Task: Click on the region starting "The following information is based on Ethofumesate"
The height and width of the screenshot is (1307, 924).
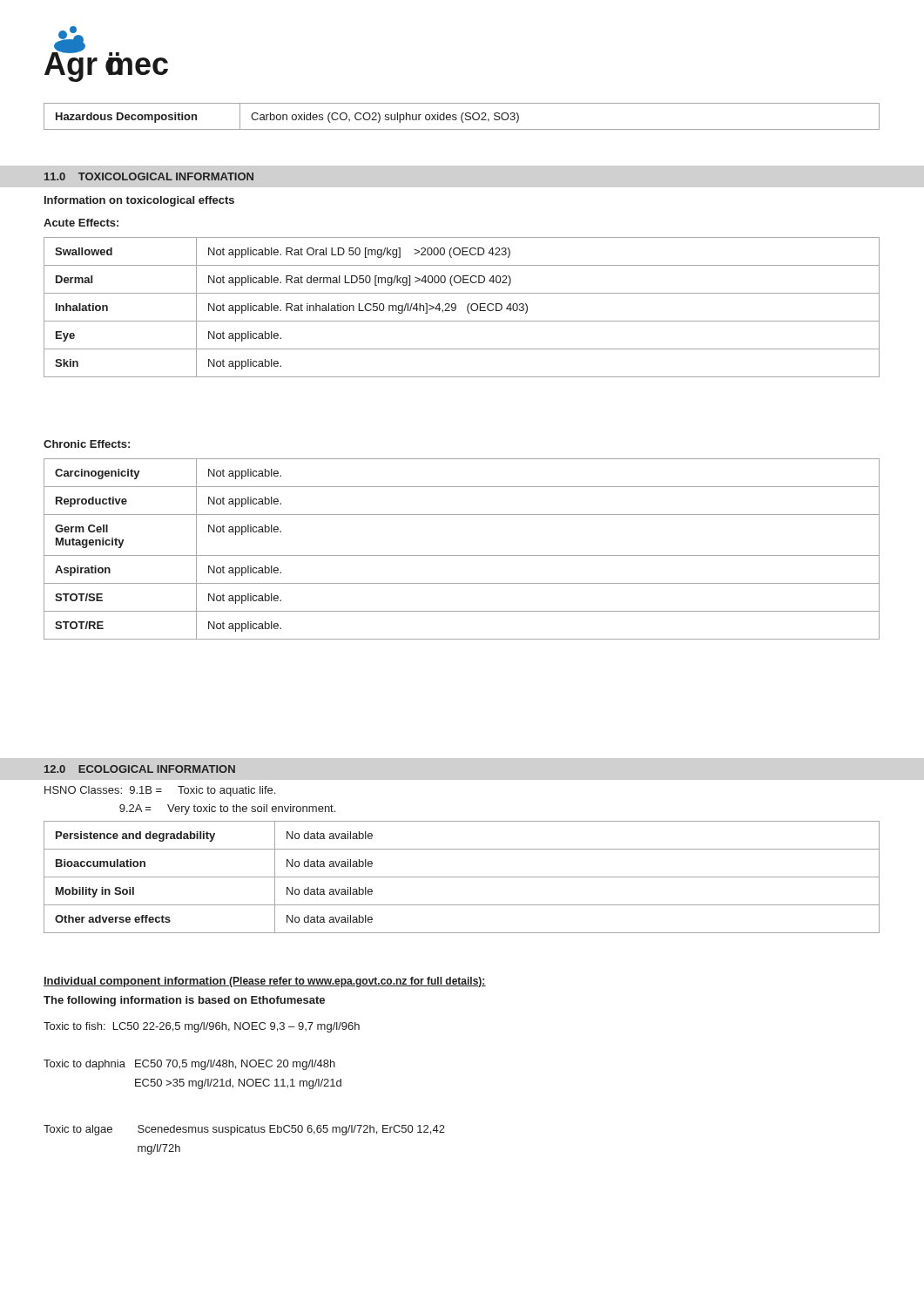Action: [x=184, y=1000]
